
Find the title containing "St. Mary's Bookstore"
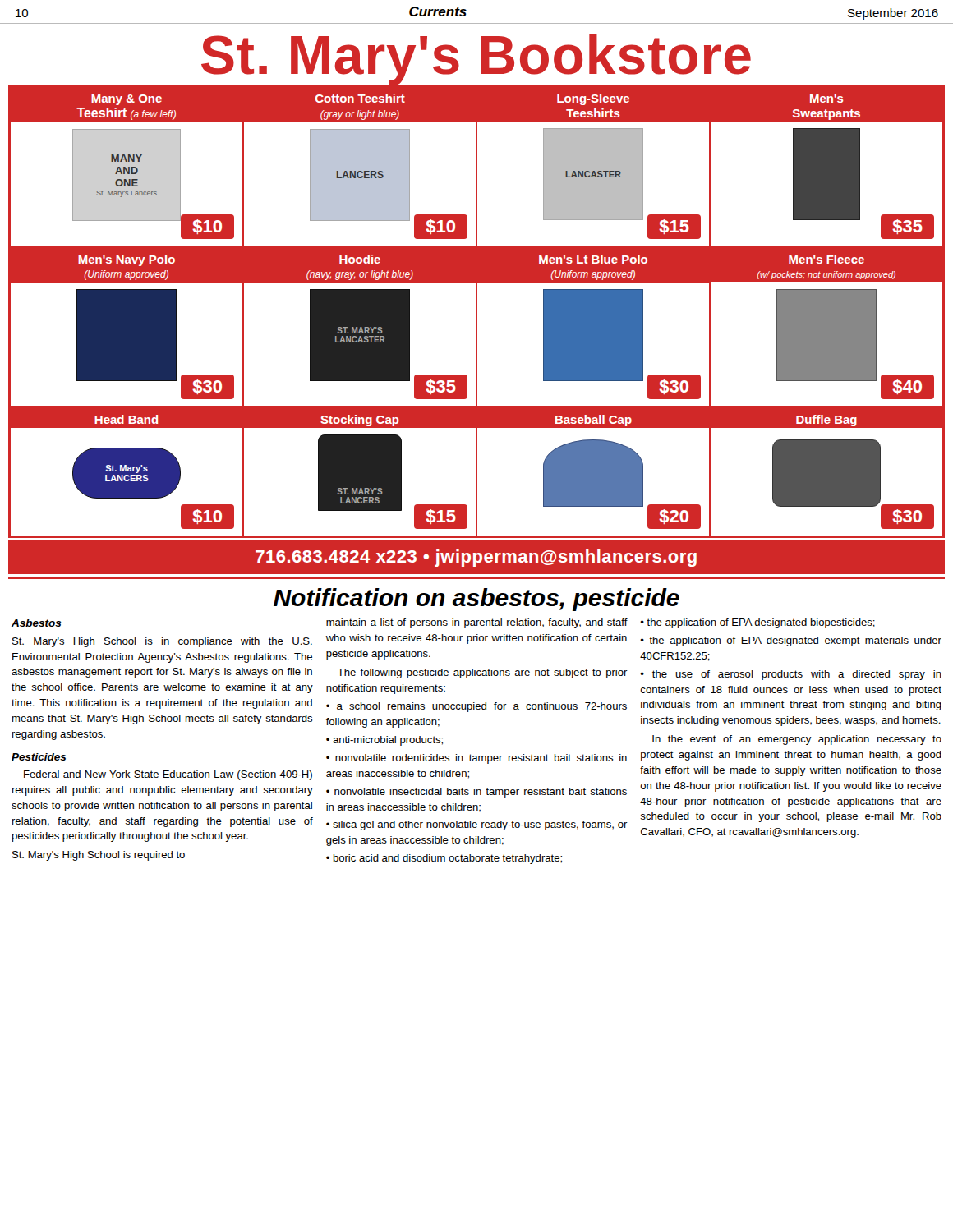click(x=476, y=55)
